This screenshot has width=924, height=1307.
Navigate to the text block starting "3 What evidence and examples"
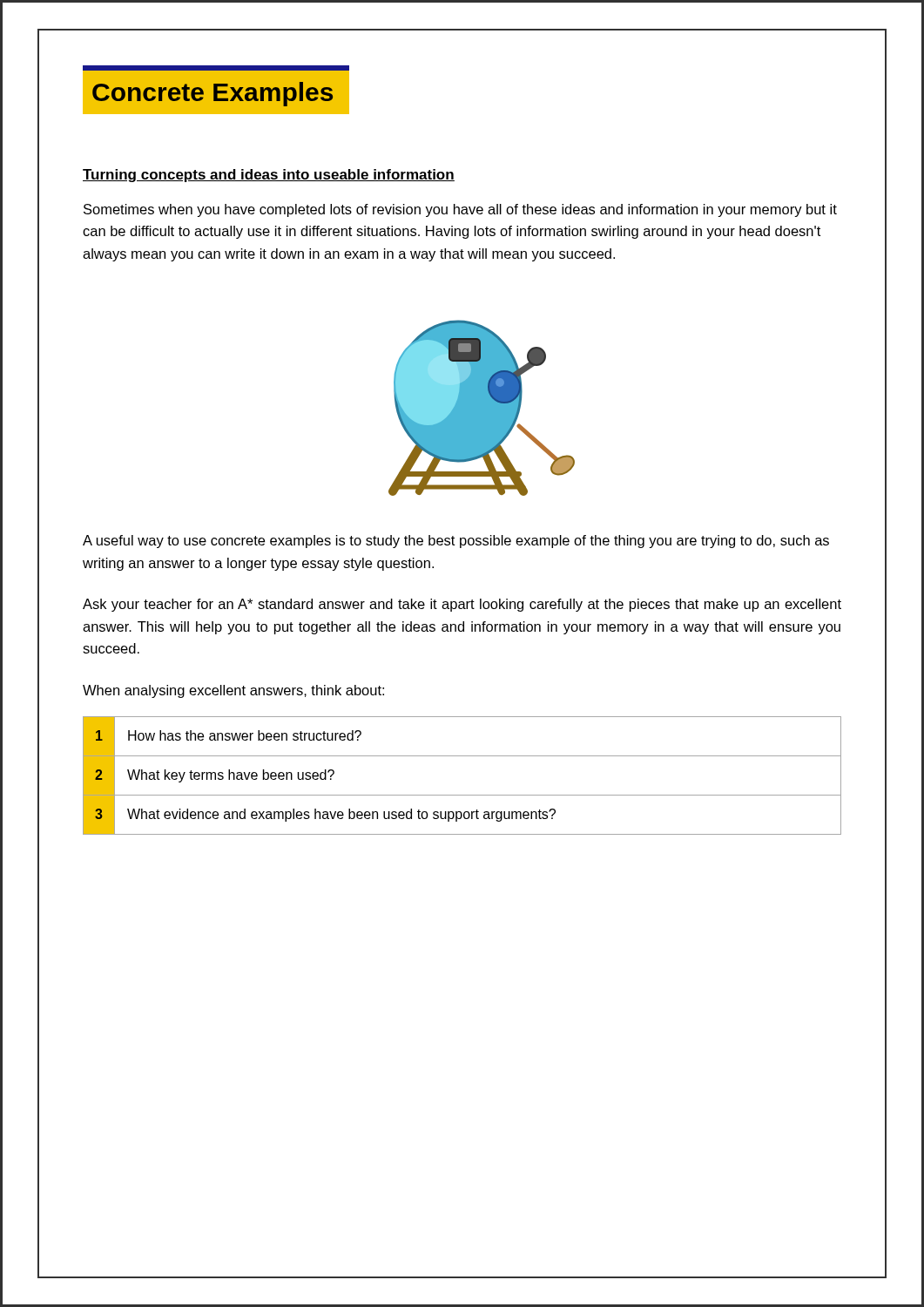[462, 815]
